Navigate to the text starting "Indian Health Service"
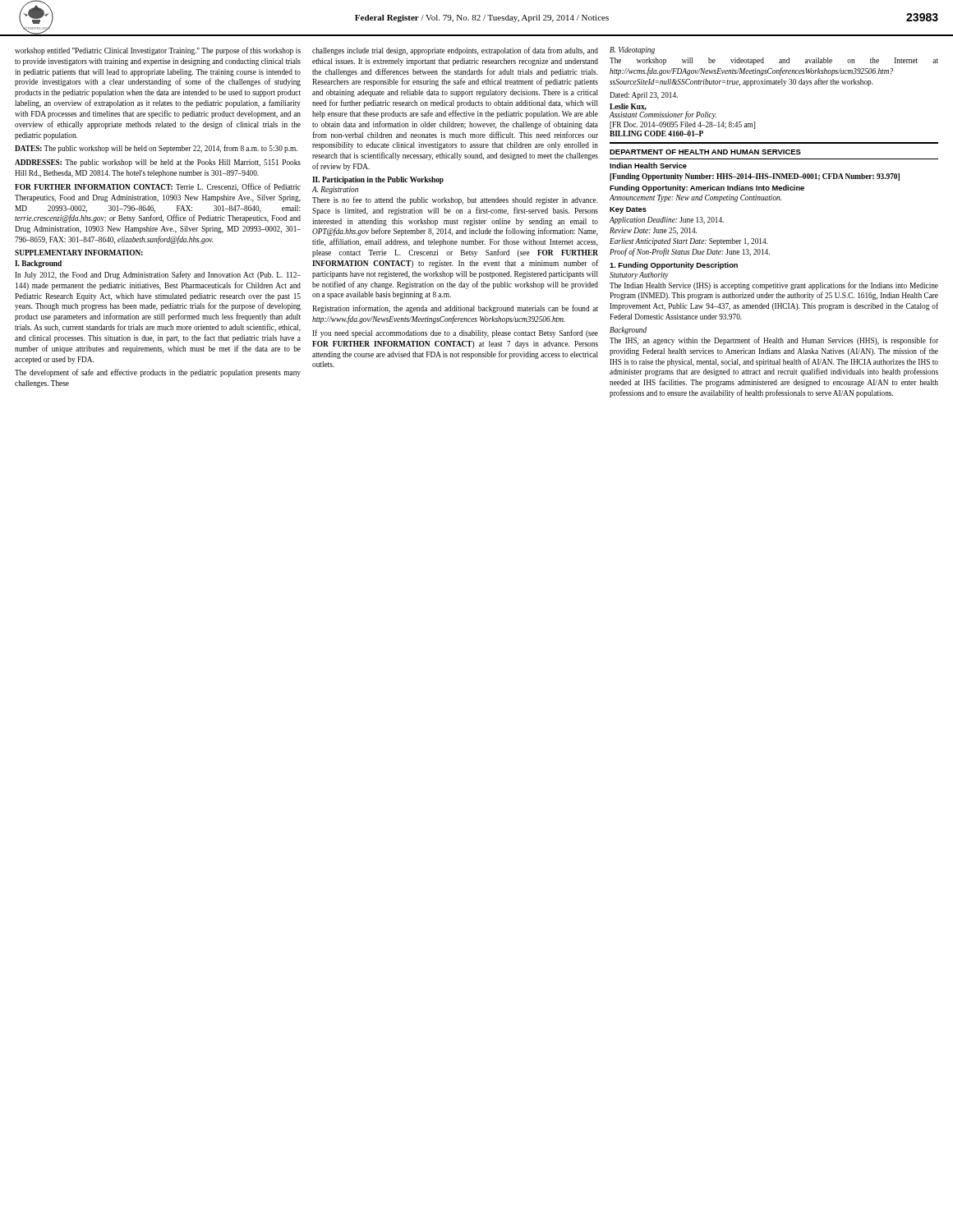 (648, 166)
